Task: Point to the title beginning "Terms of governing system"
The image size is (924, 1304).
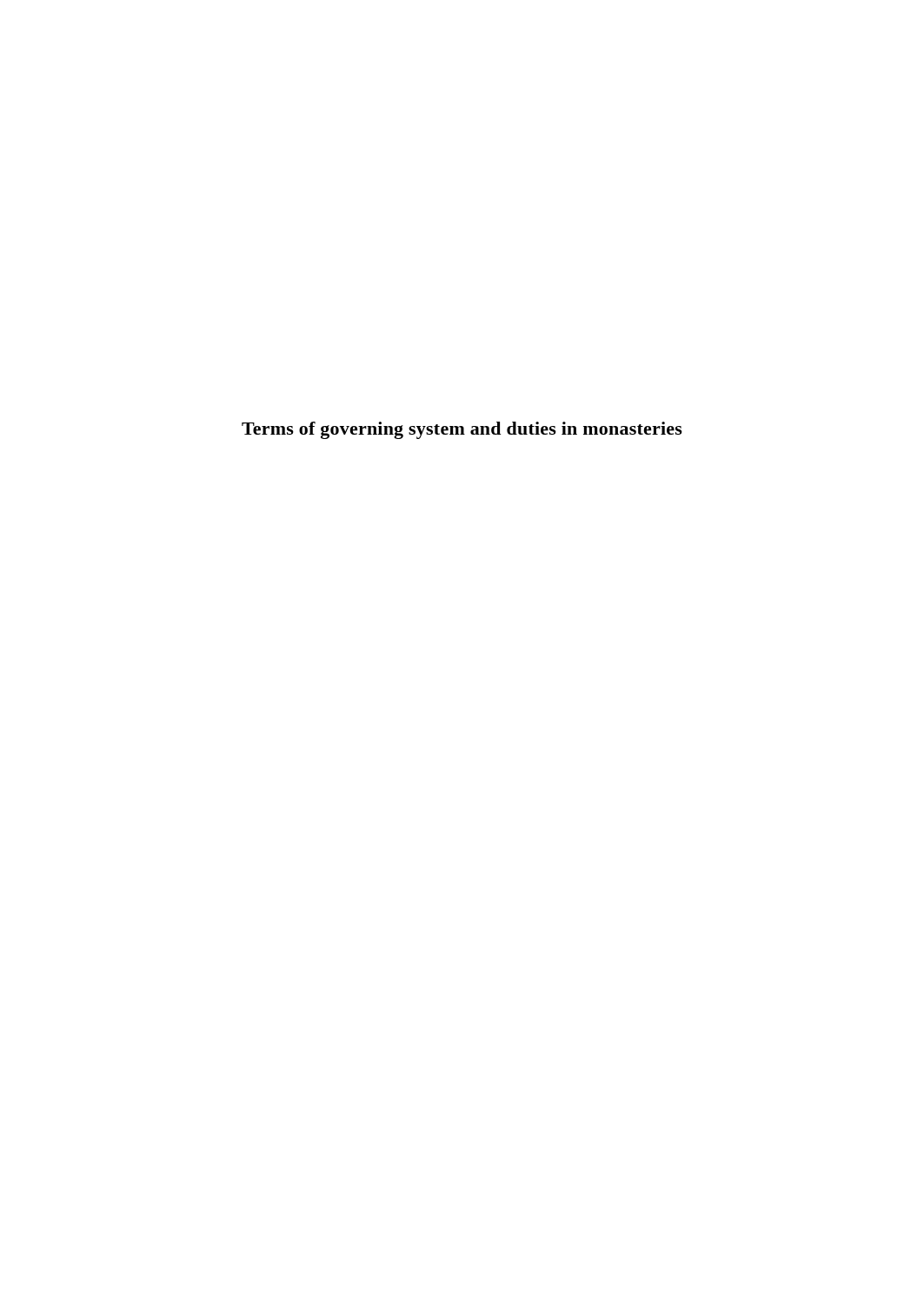Action: [462, 428]
